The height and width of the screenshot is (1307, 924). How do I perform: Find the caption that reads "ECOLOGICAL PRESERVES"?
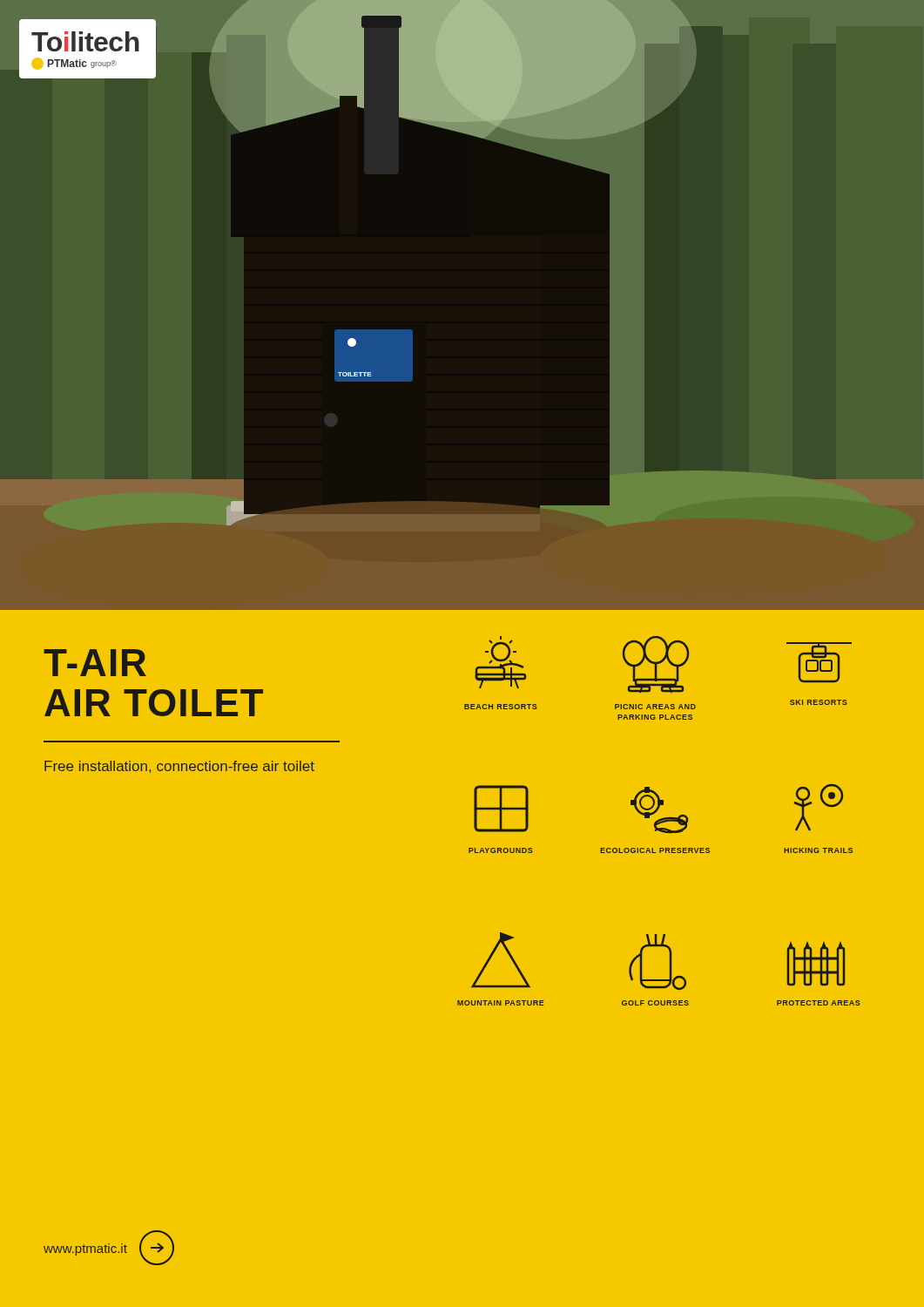655,850
